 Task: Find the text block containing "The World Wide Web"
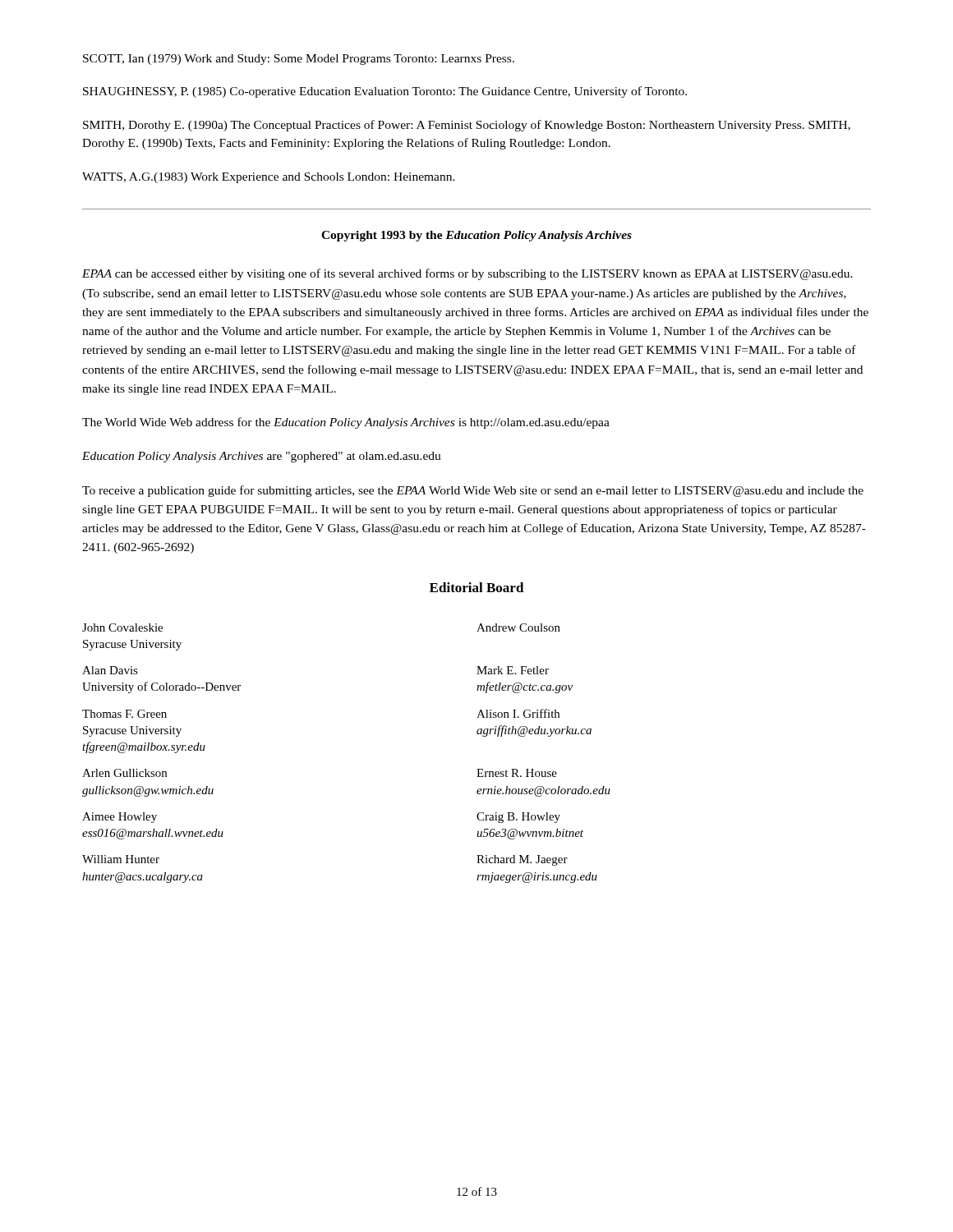point(346,422)
